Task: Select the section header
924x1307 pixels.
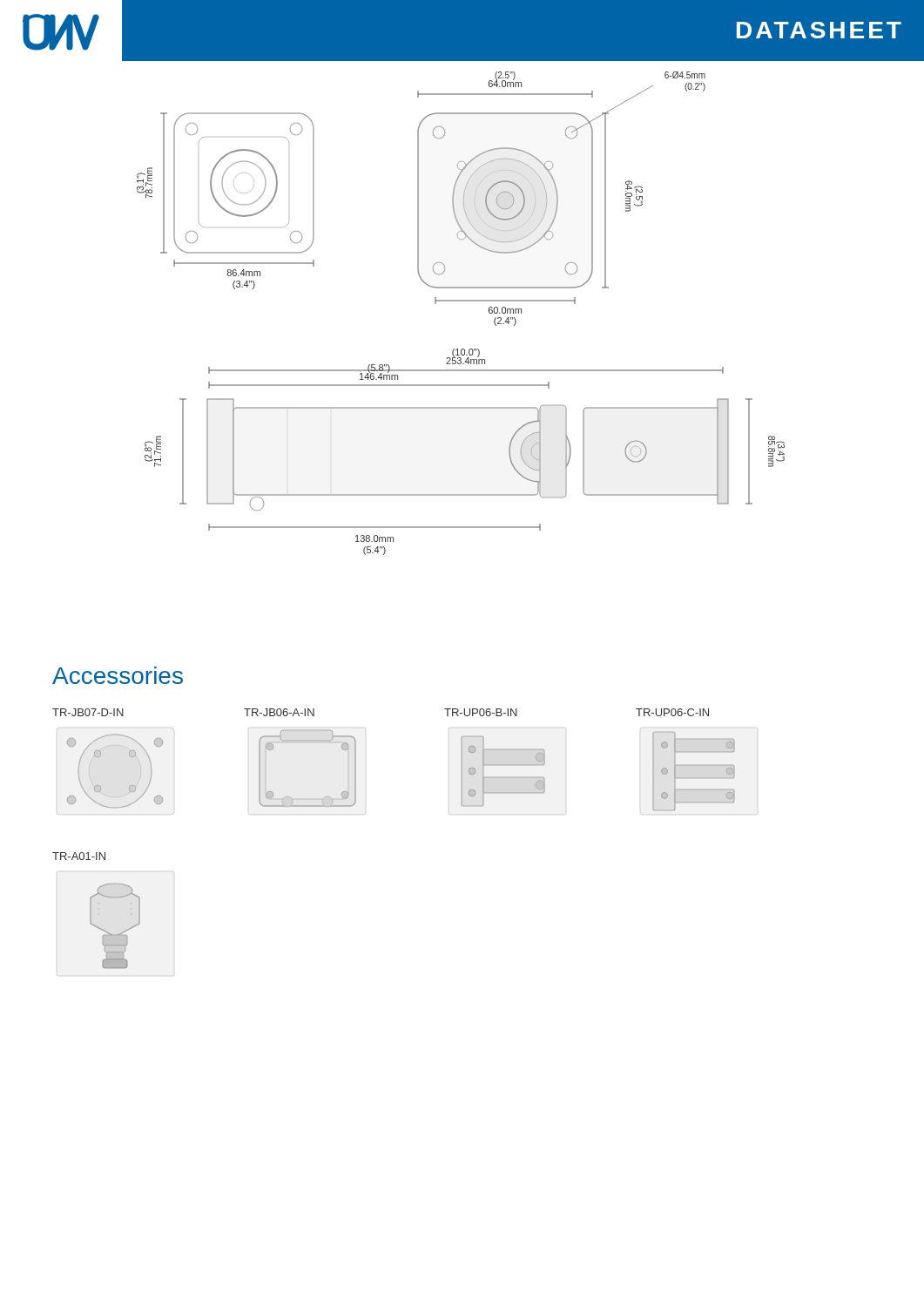Action: [x=118, y=676]
